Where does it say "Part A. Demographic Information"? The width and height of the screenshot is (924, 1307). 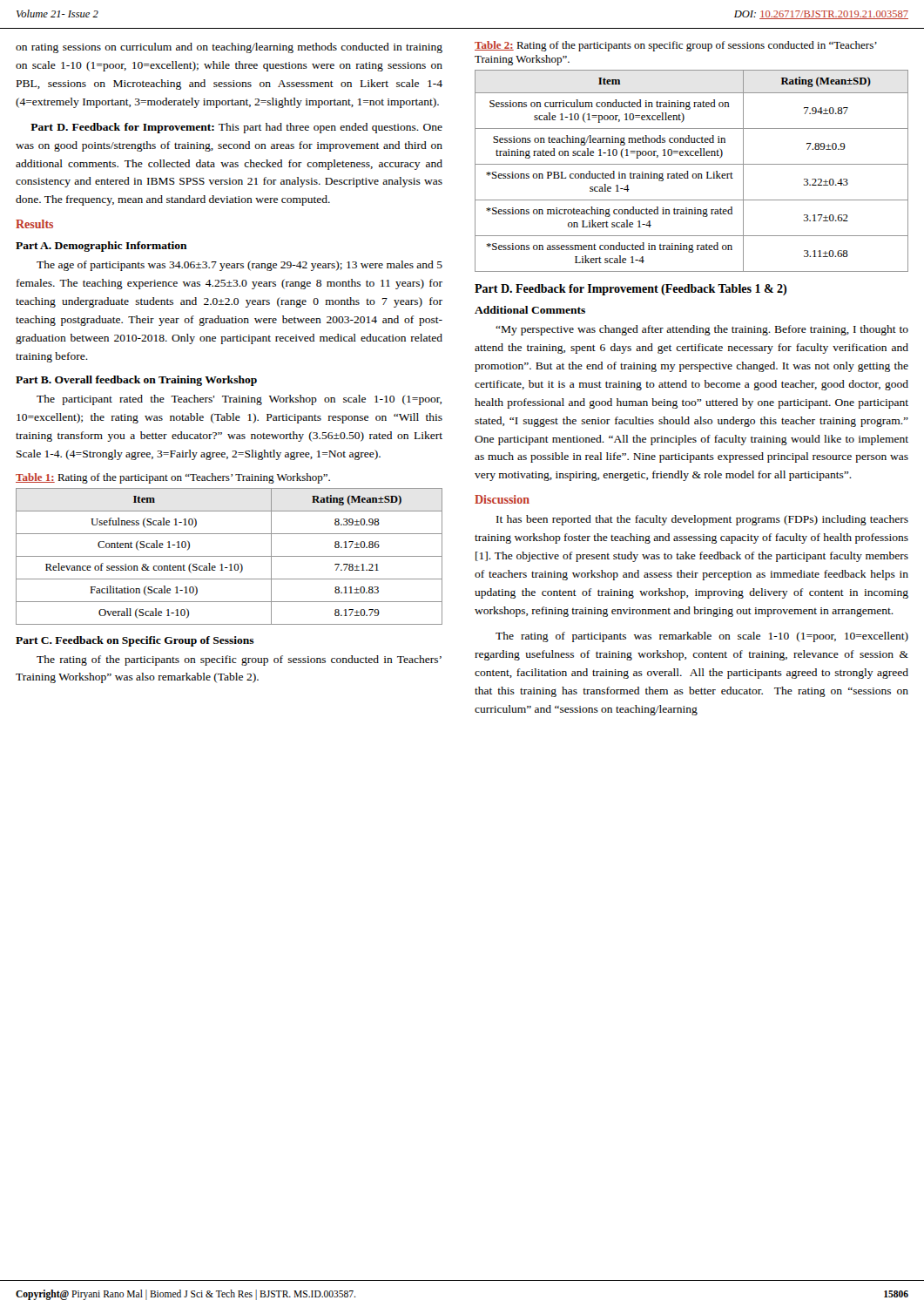tap(101, 246)
